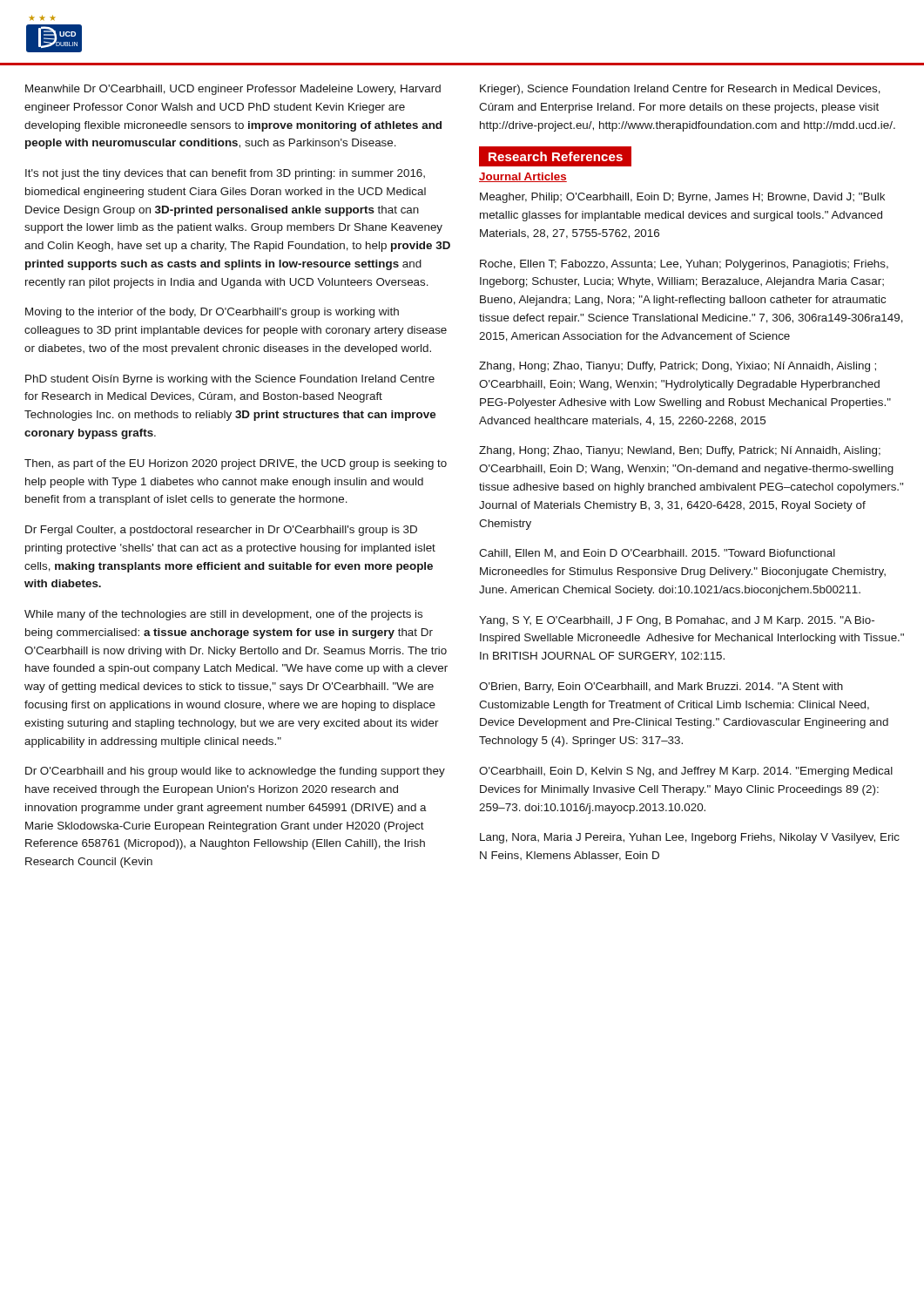Find the text block starting "Zhang, Hong; Zhao, Tianyu; Newland, Ben; Duffy,"

pyautogui.click(x=691, y=487)
